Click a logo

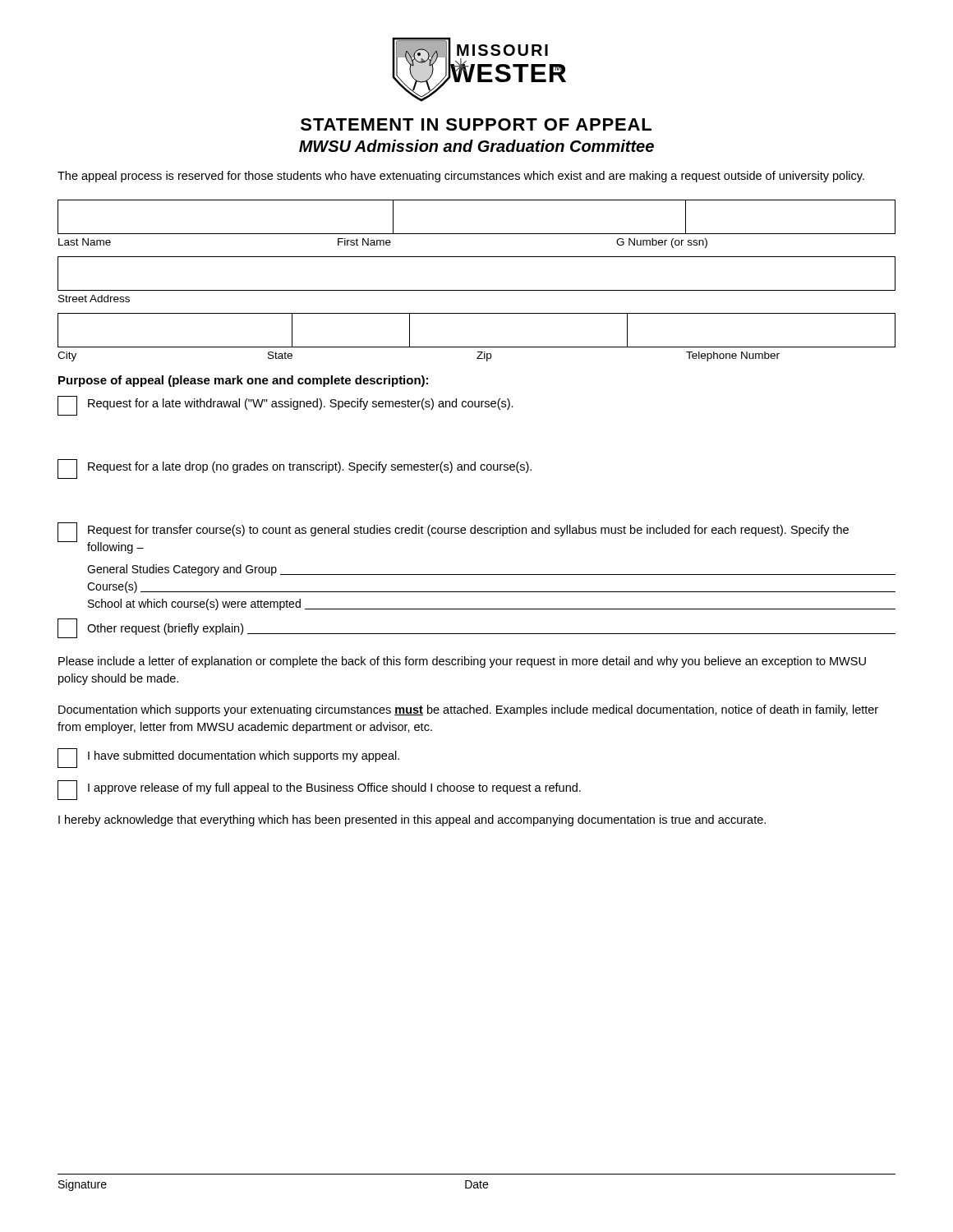point(476,71)
